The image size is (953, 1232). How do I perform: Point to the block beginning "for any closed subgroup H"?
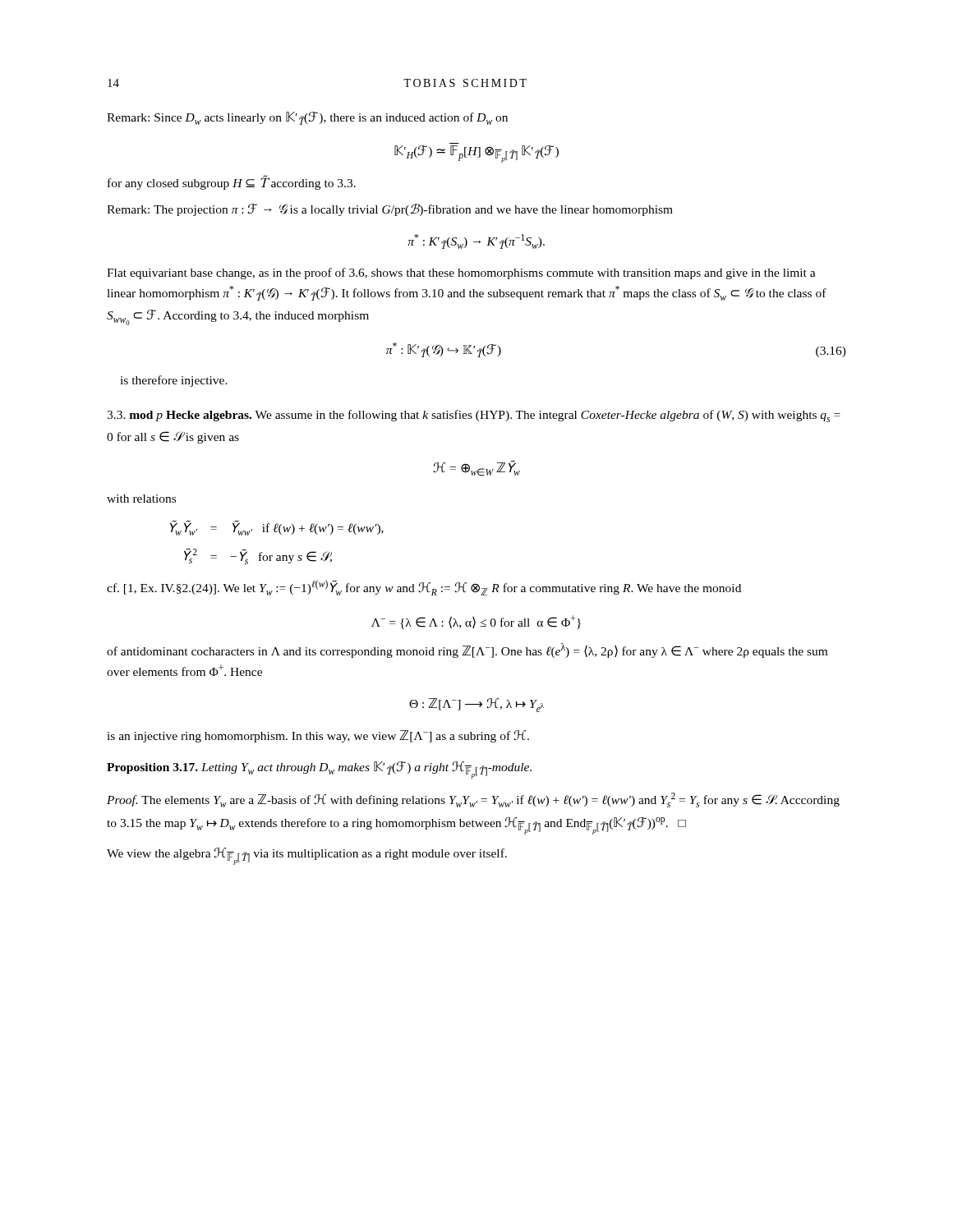click(232, 183)
